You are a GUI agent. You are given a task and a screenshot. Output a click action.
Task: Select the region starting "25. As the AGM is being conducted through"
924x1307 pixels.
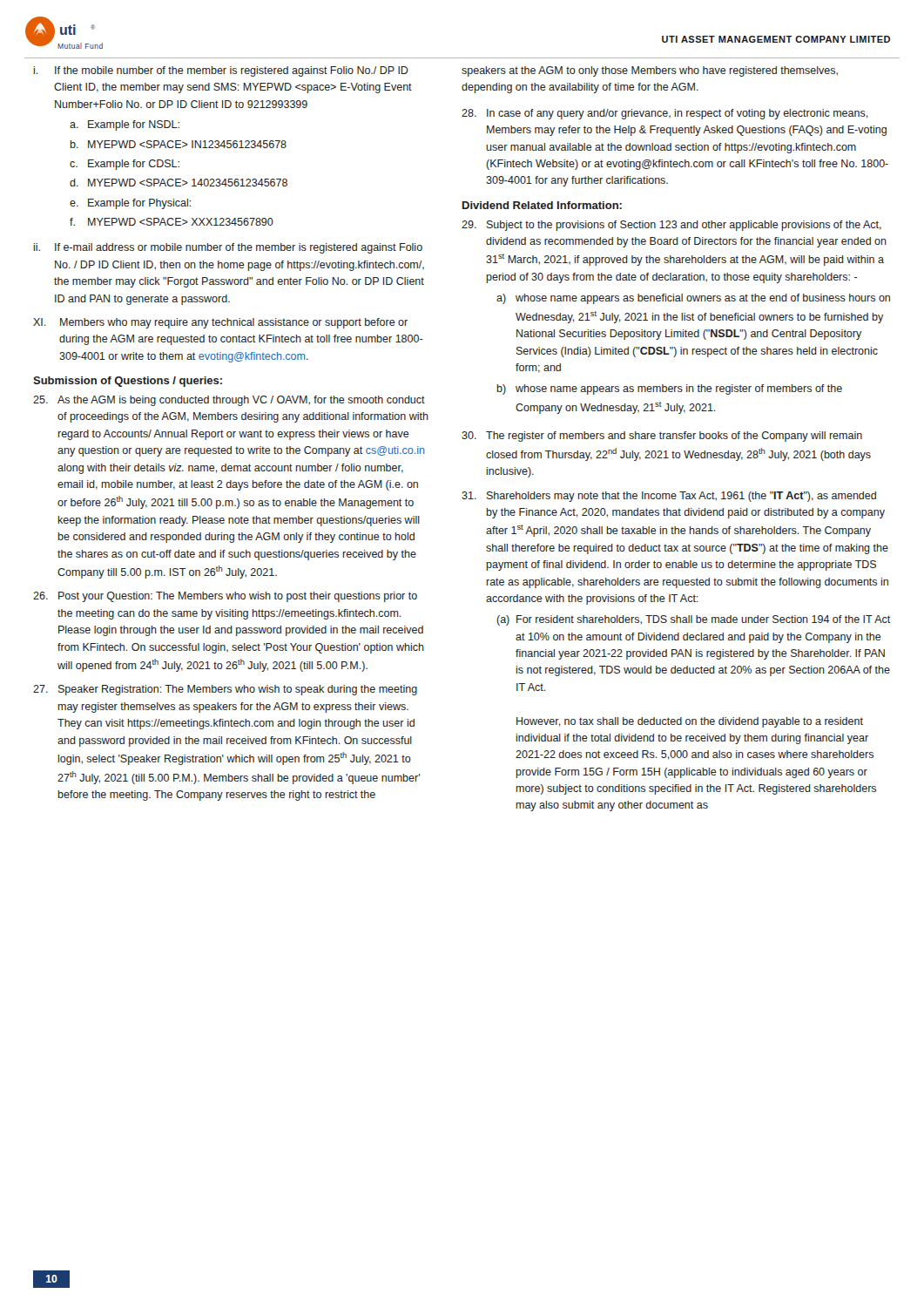[x=231, y=487]
